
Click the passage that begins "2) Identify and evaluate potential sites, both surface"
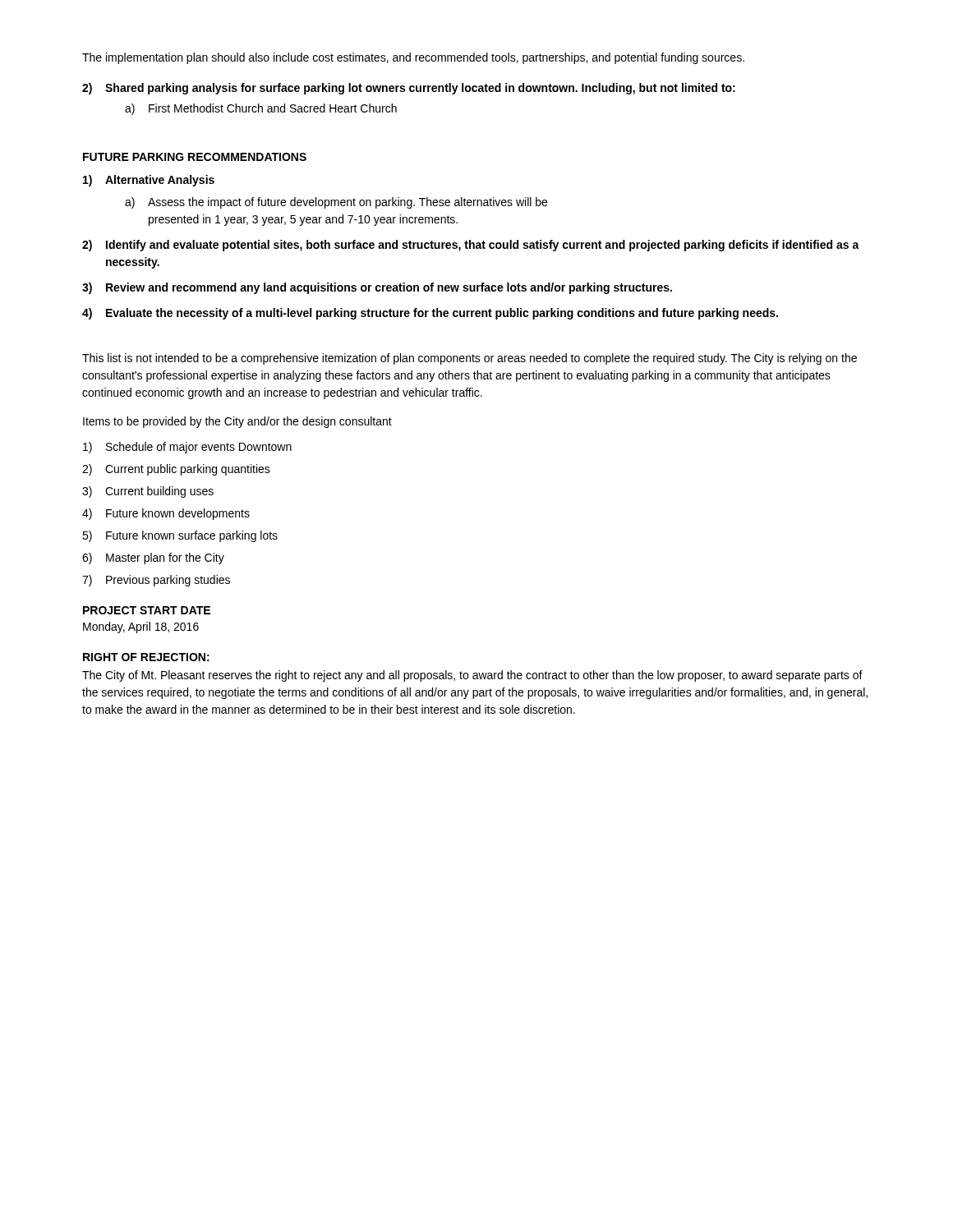(476, 254)
